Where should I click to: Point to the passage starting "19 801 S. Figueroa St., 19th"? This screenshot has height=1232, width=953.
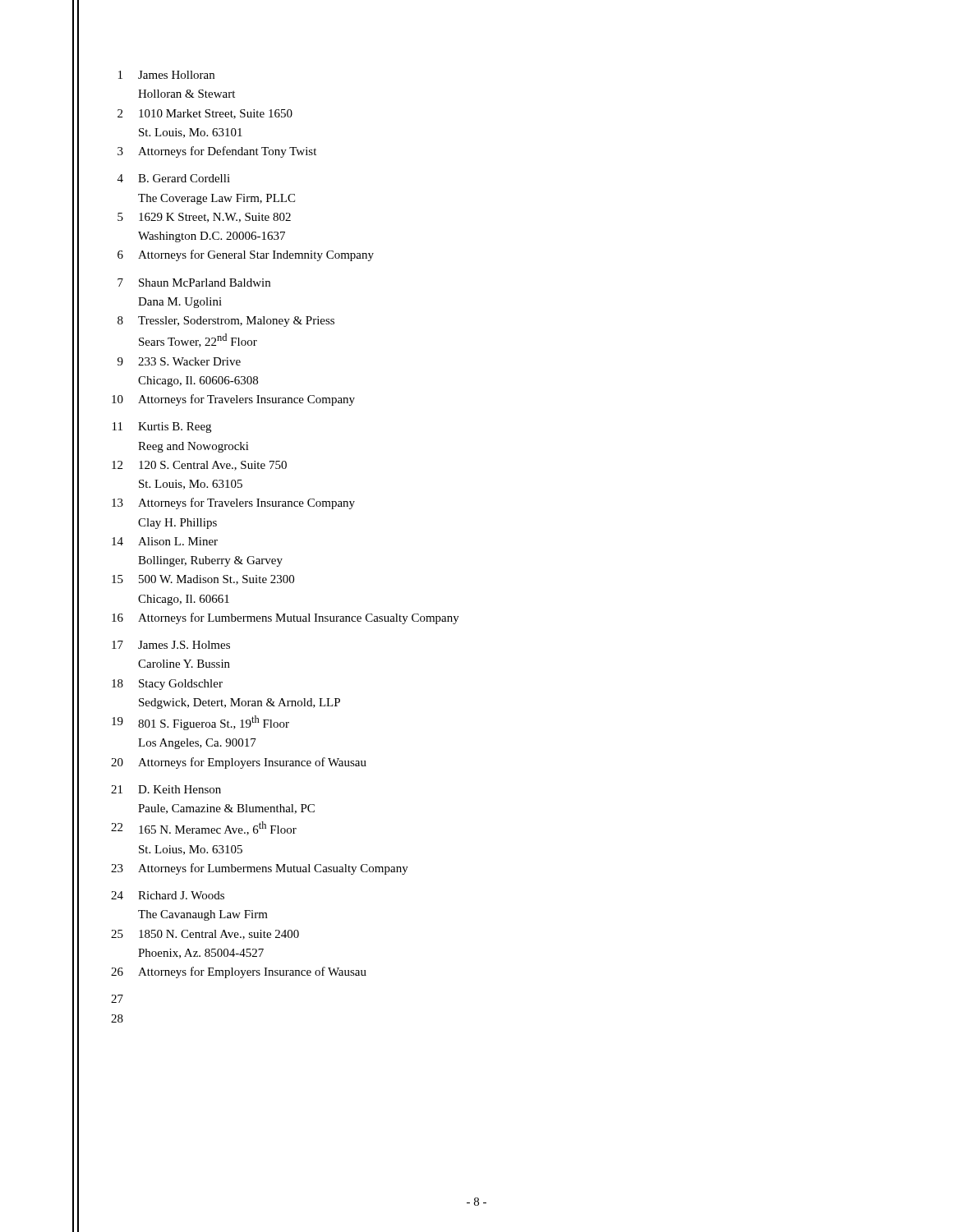(x=200, y=723)
